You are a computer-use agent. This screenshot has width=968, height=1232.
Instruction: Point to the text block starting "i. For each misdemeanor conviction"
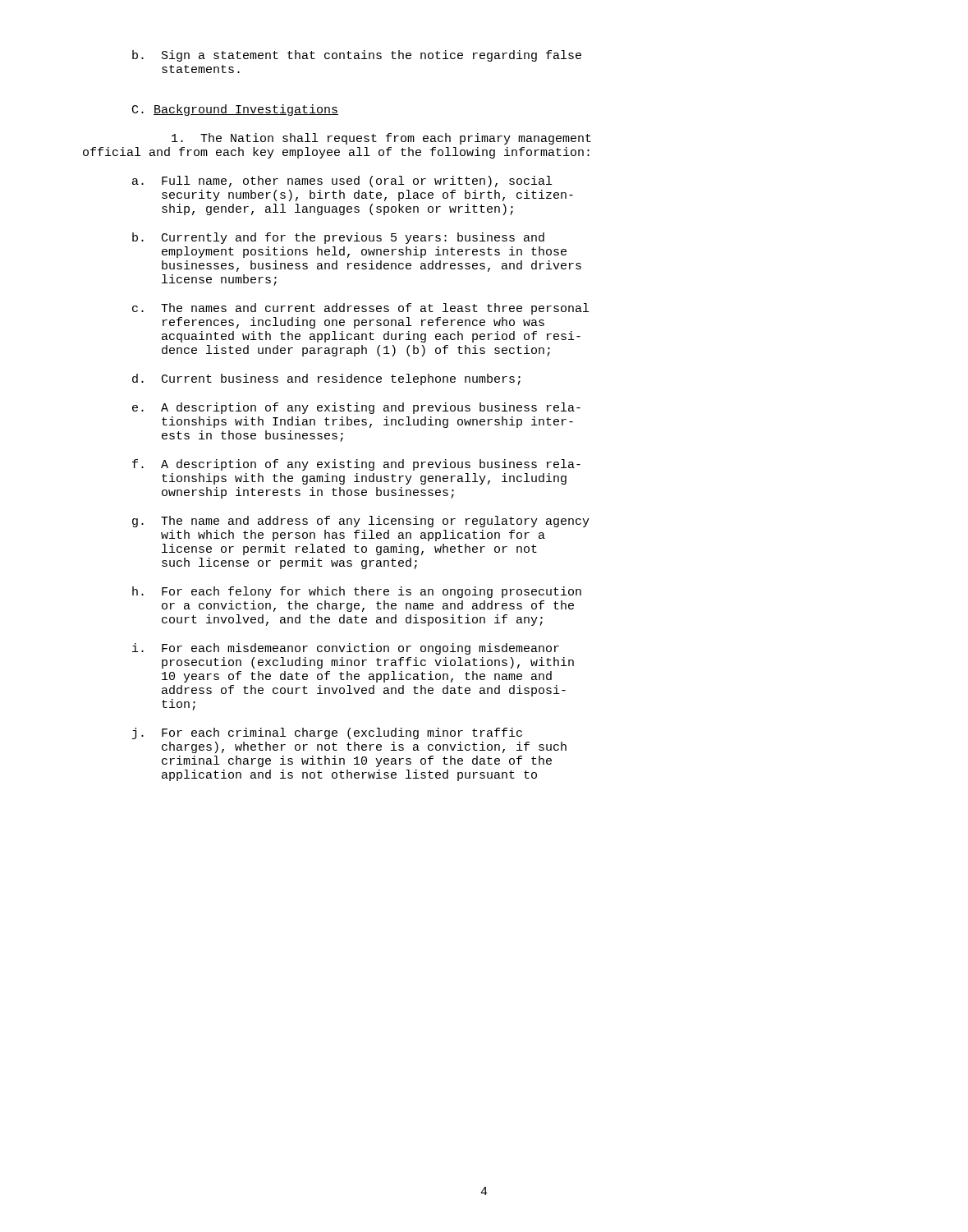coord(517,677)
